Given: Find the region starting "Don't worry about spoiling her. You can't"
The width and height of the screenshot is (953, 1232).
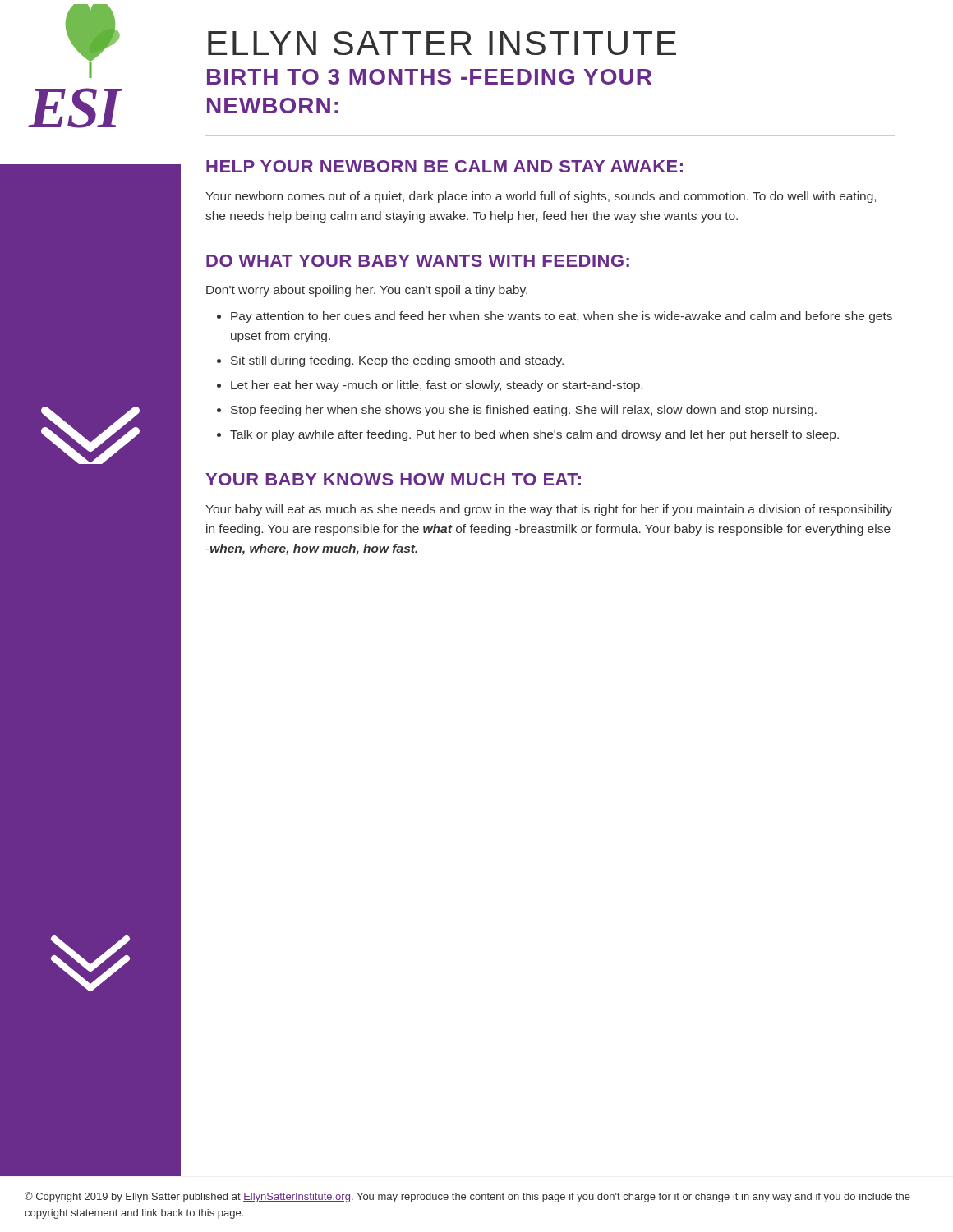Looking at the screenshot, I should [367, 290].
